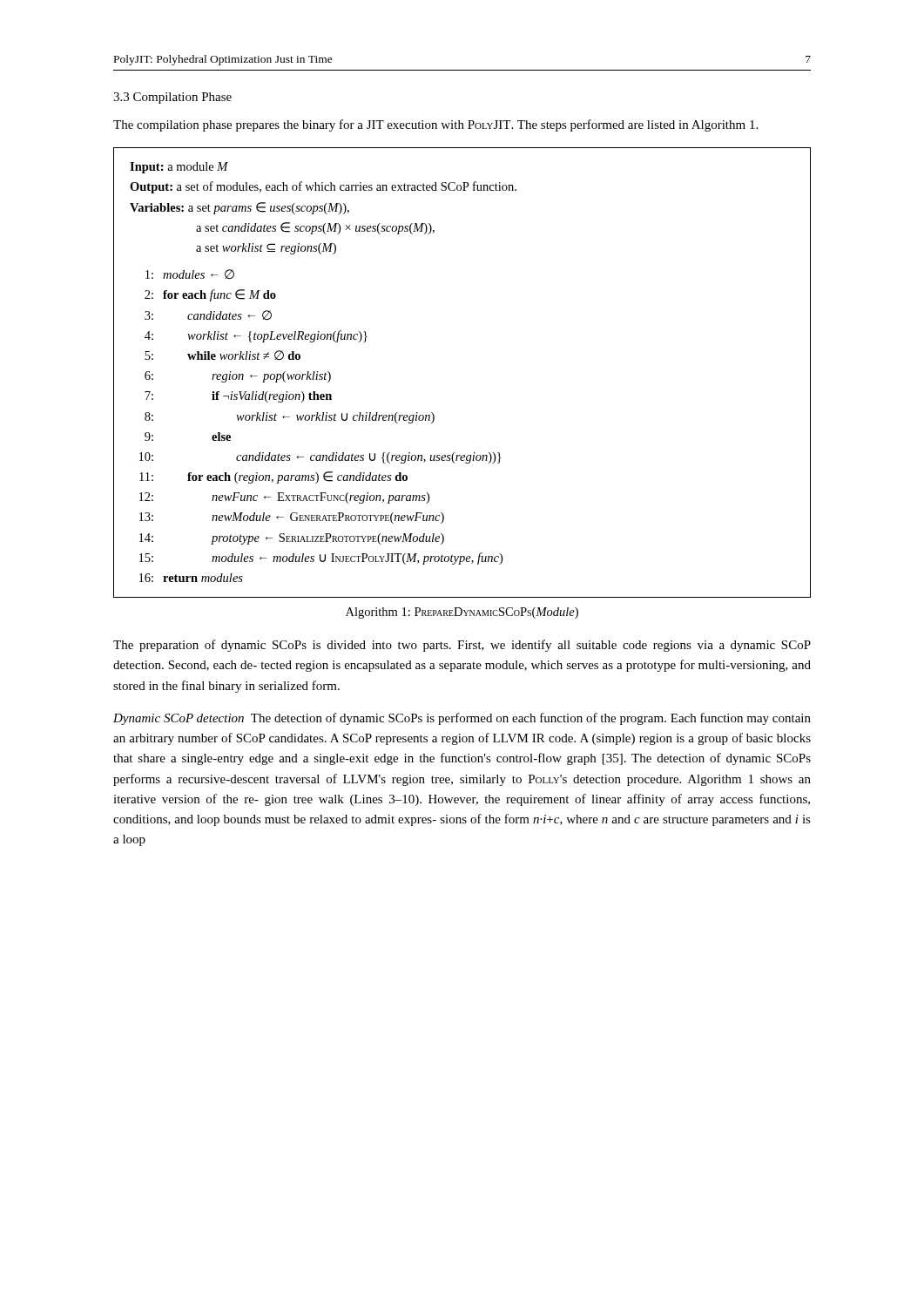This screenshot has height=1307, width=924.
Task: Find the block on this page that starts "The preparation of dynamic SCoPs is divided"
Action: point(462,665)
